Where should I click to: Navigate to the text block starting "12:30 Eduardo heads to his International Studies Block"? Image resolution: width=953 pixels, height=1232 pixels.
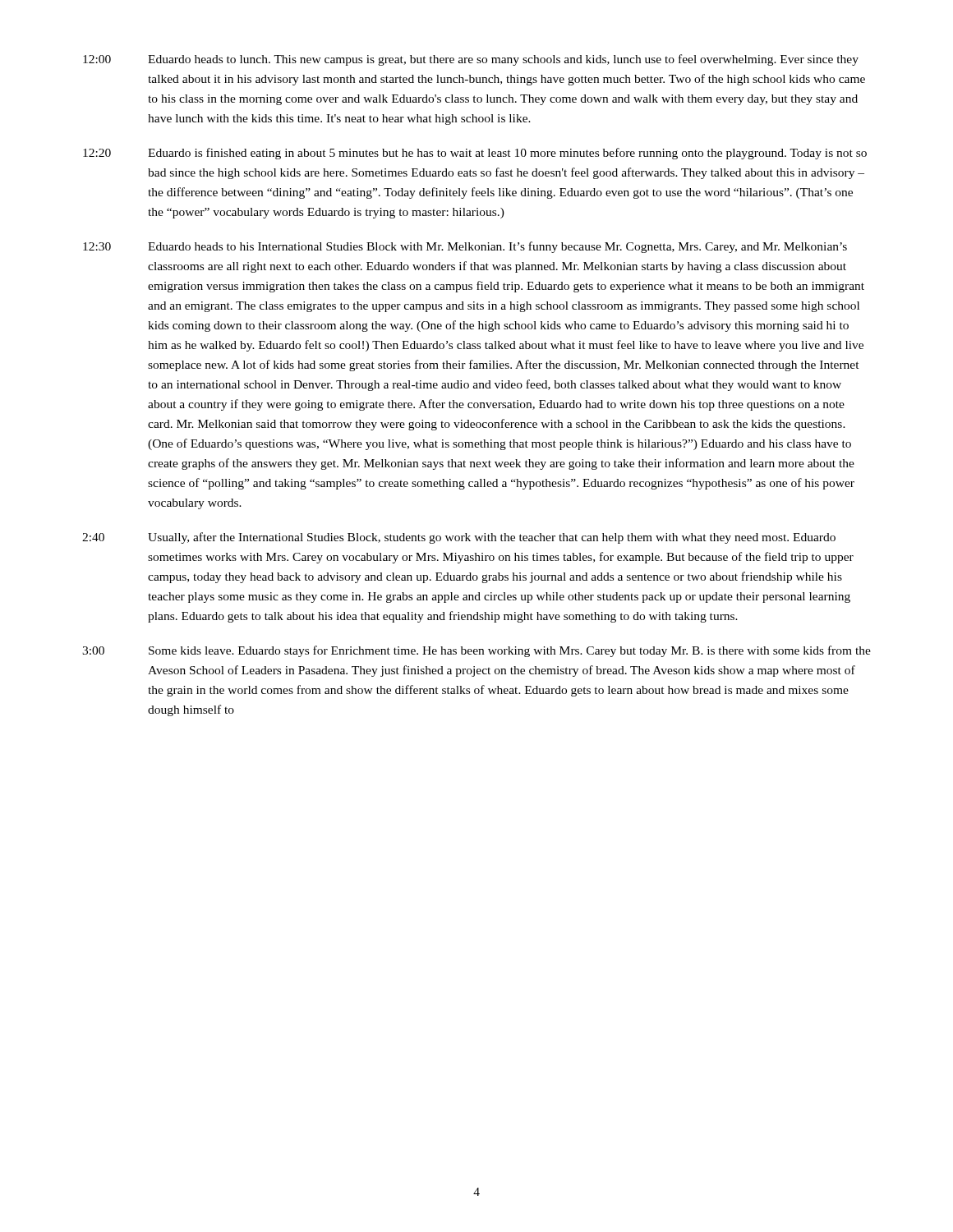click(x=476, y=375)
